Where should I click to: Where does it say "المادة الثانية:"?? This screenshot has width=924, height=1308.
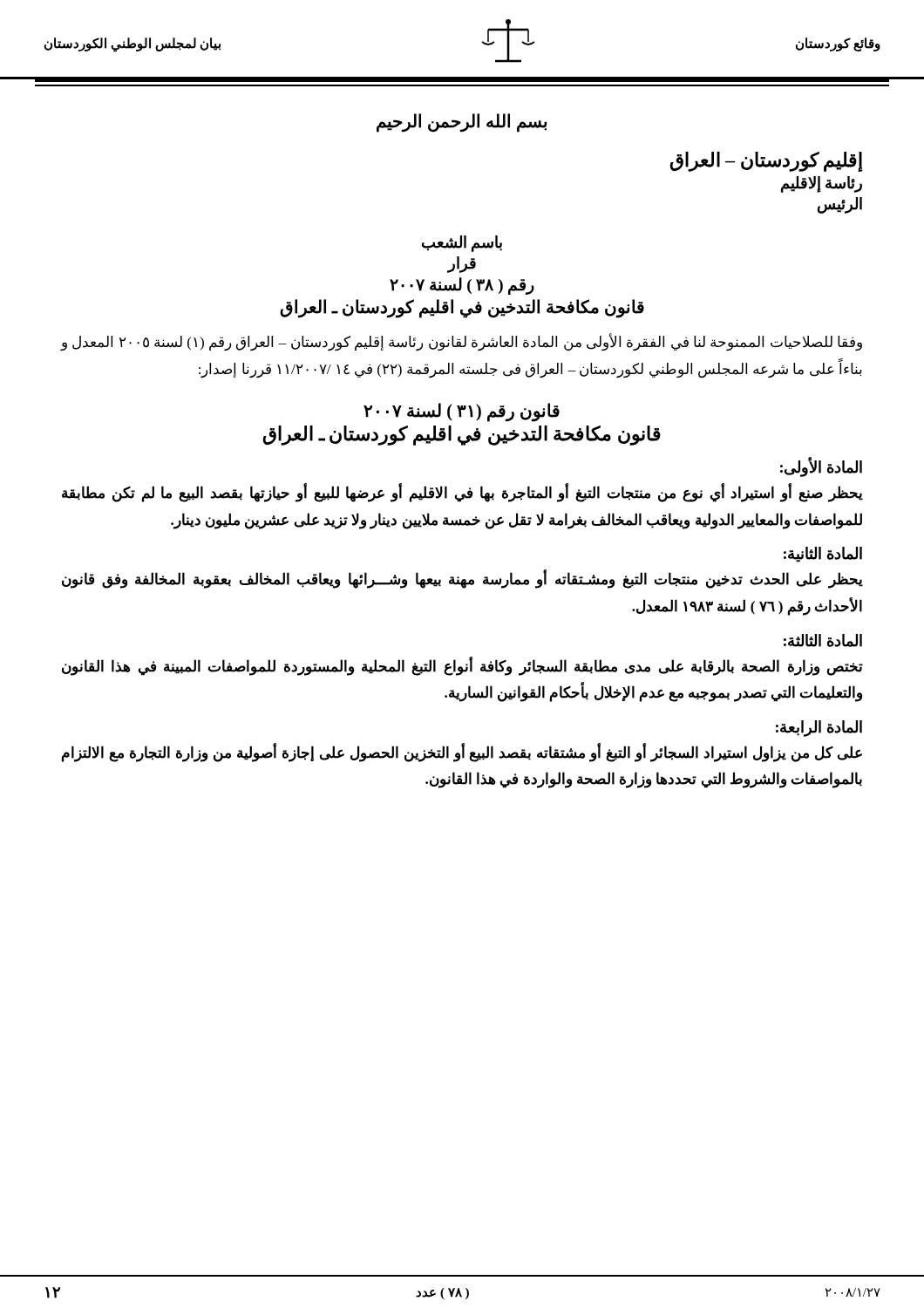pos(823,555)
